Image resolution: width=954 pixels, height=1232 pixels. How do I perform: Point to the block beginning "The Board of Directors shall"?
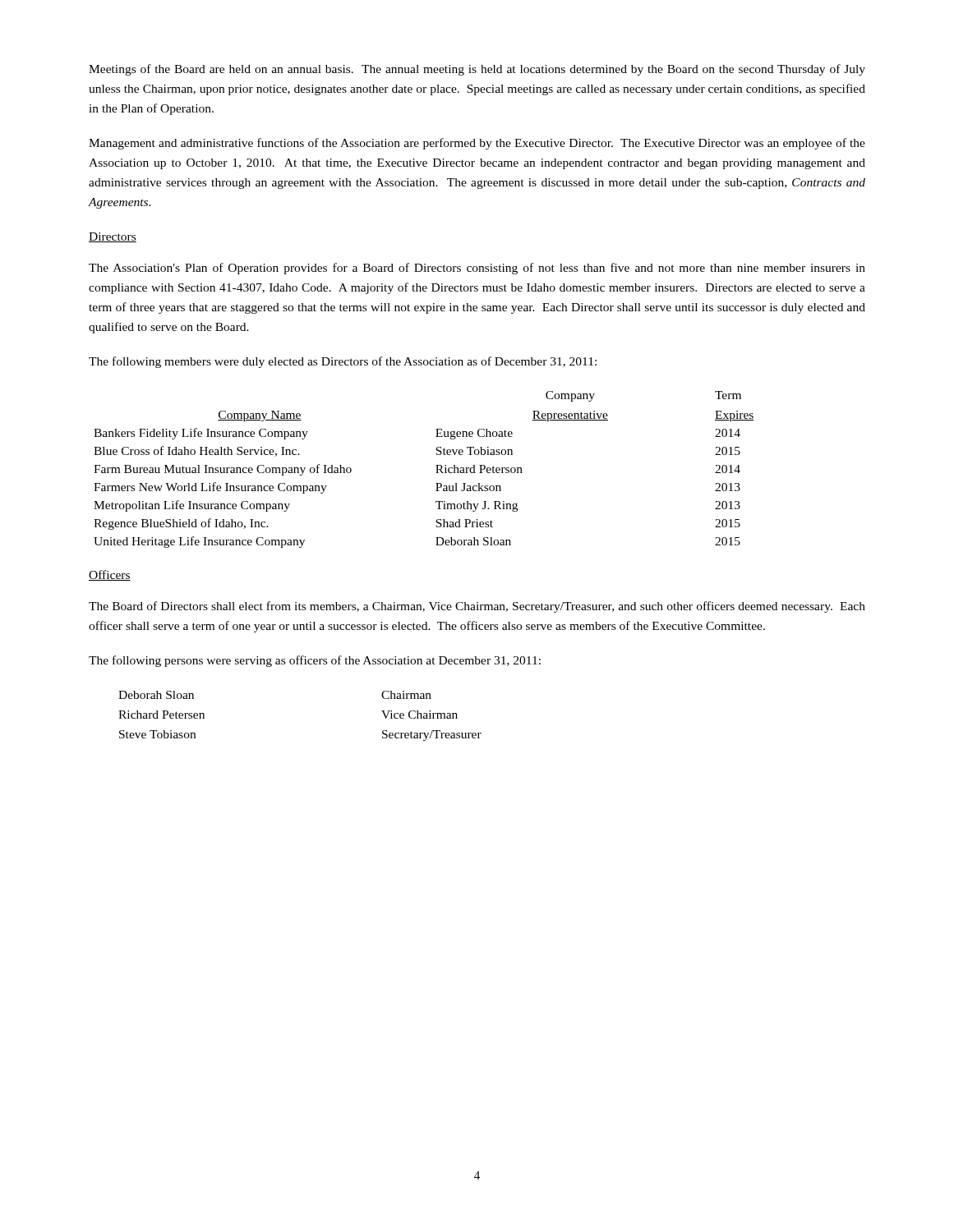click(477, 616)
